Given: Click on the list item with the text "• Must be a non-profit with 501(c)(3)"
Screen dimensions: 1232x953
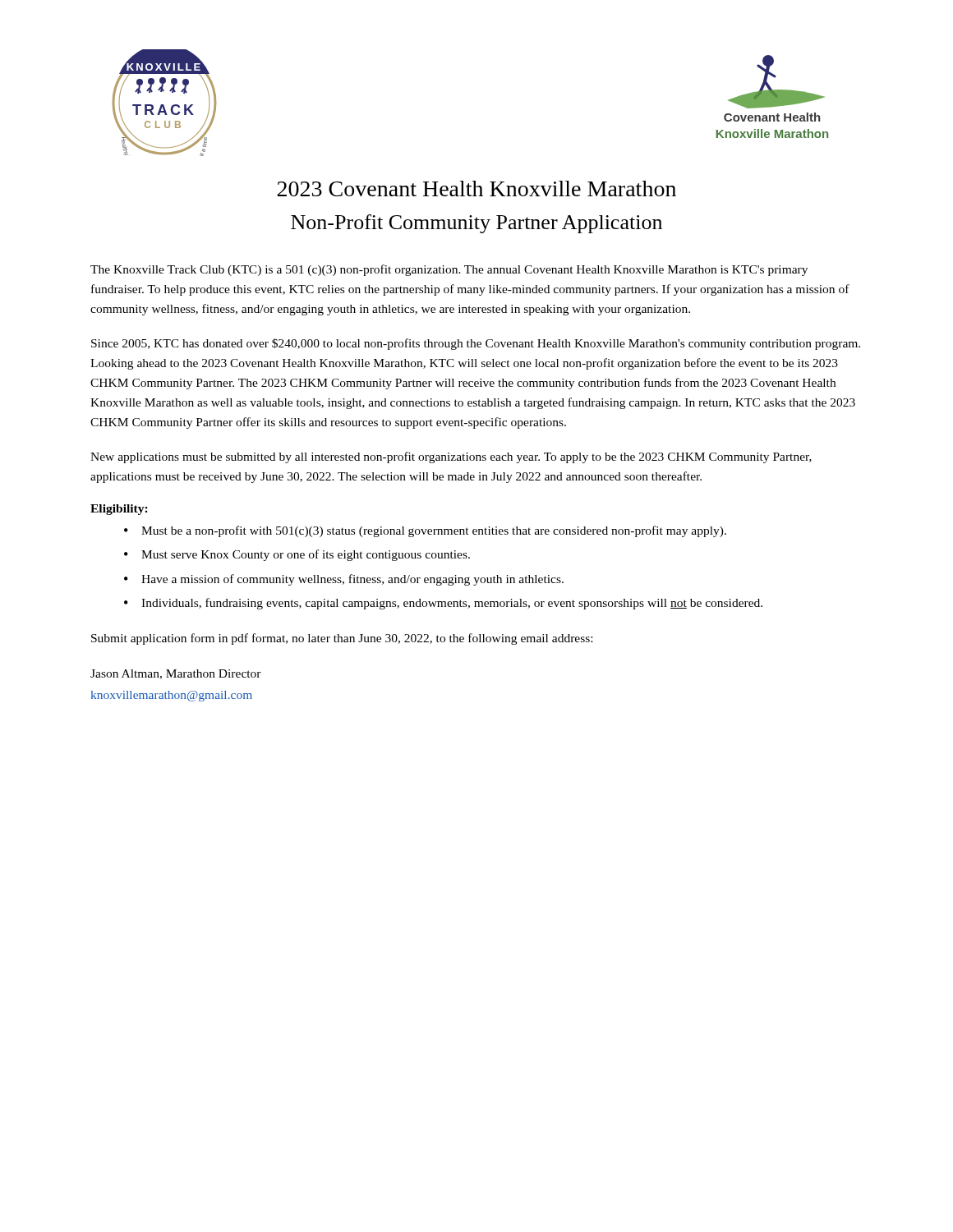Looking at the screenshot, I should [x=493, y=531].
